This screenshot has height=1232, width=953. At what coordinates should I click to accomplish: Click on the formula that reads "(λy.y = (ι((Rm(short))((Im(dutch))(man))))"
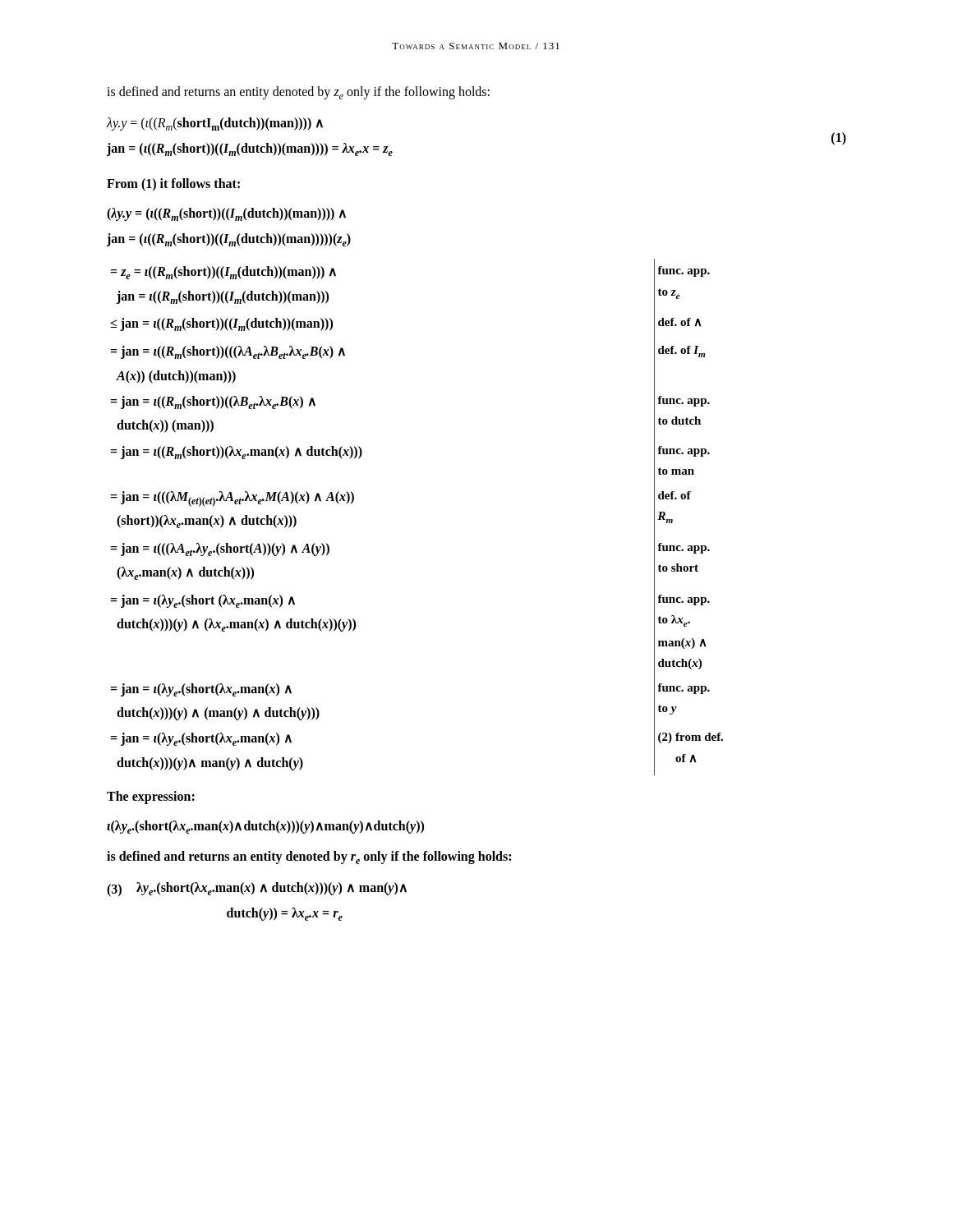[x=226, y=214]
